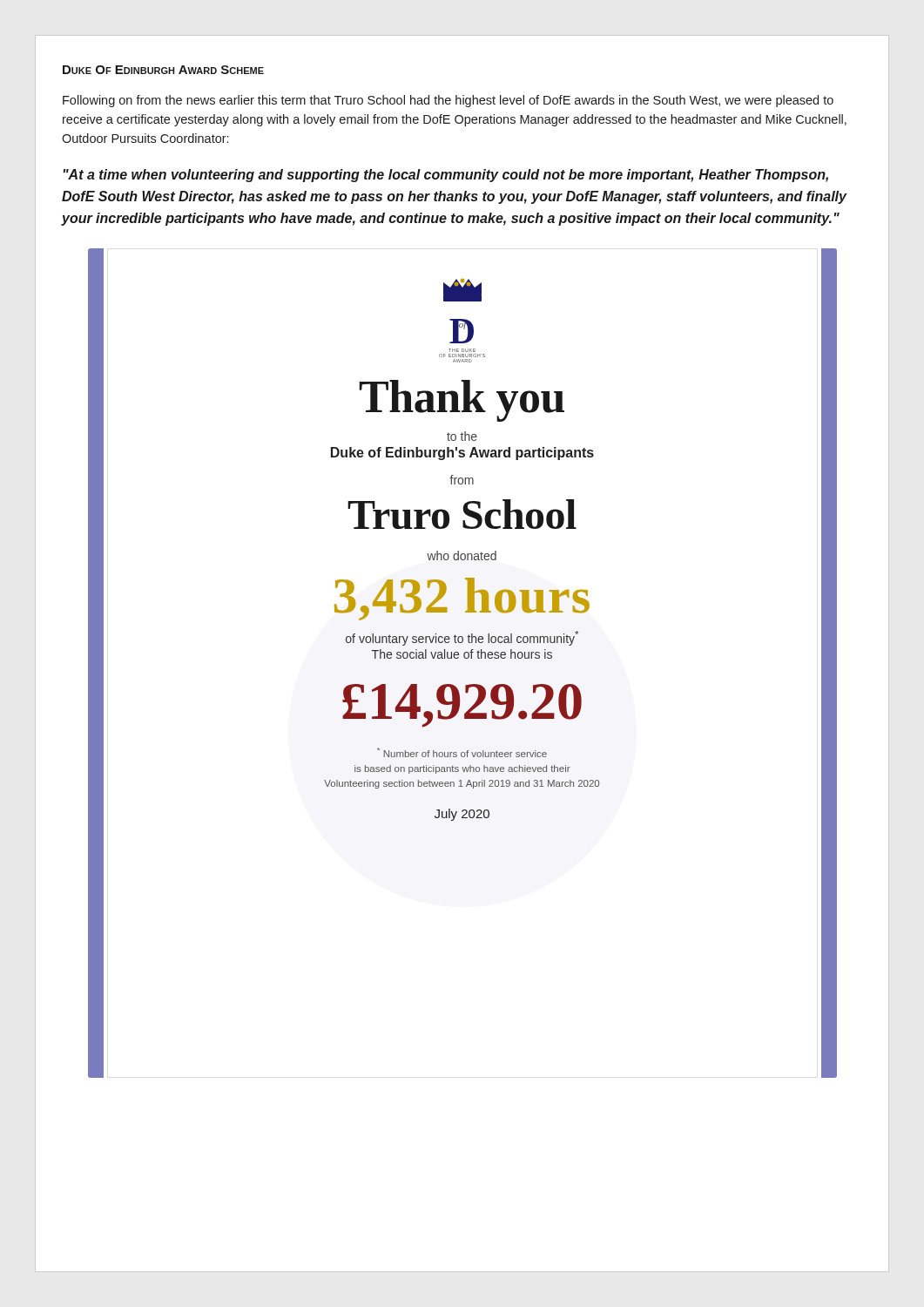Point to the block beginning ""At a time when volunteering and supporting the"

click(x=462, y=197)
